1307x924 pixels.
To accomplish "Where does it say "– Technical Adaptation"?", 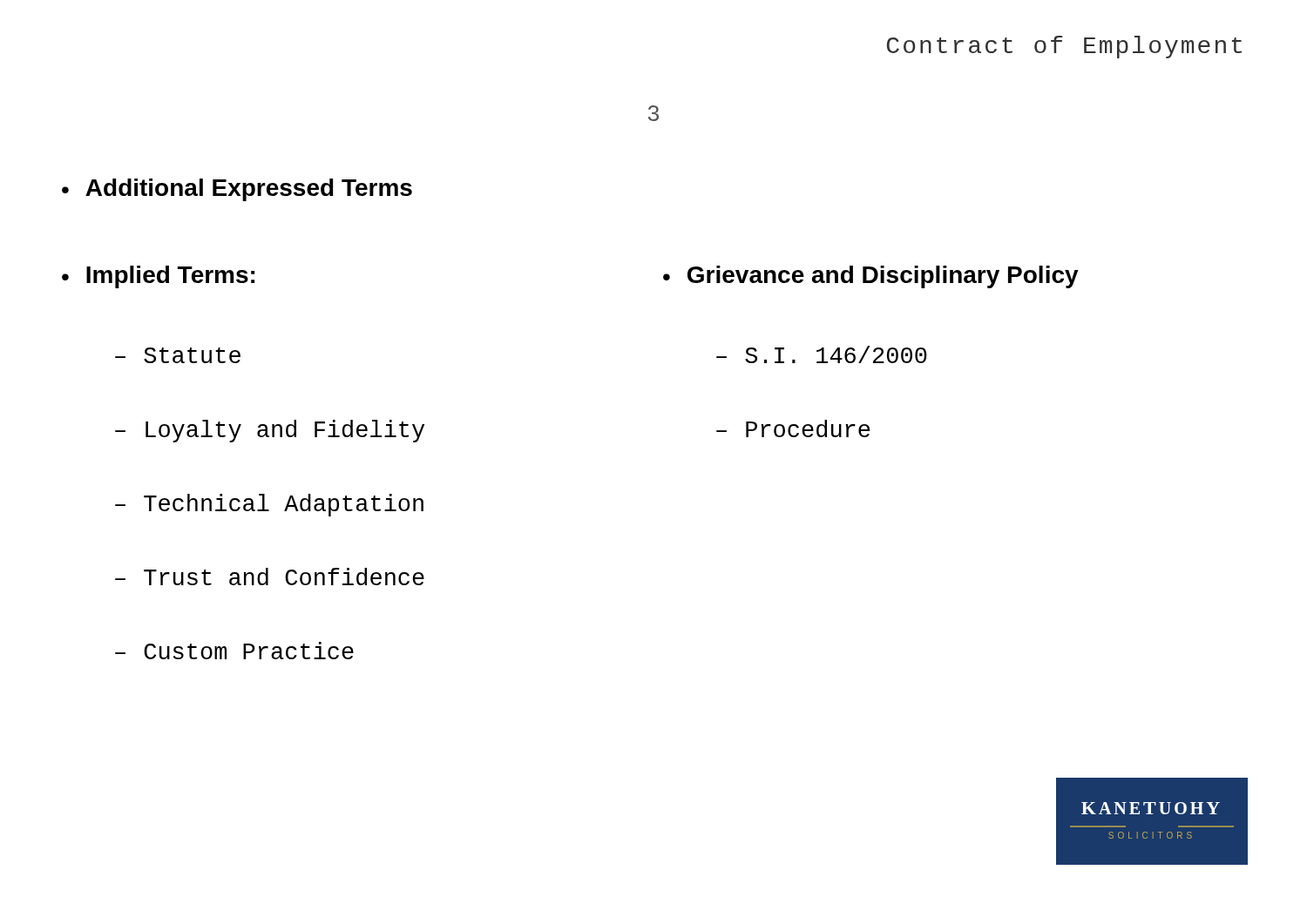I will coord(269,505).
